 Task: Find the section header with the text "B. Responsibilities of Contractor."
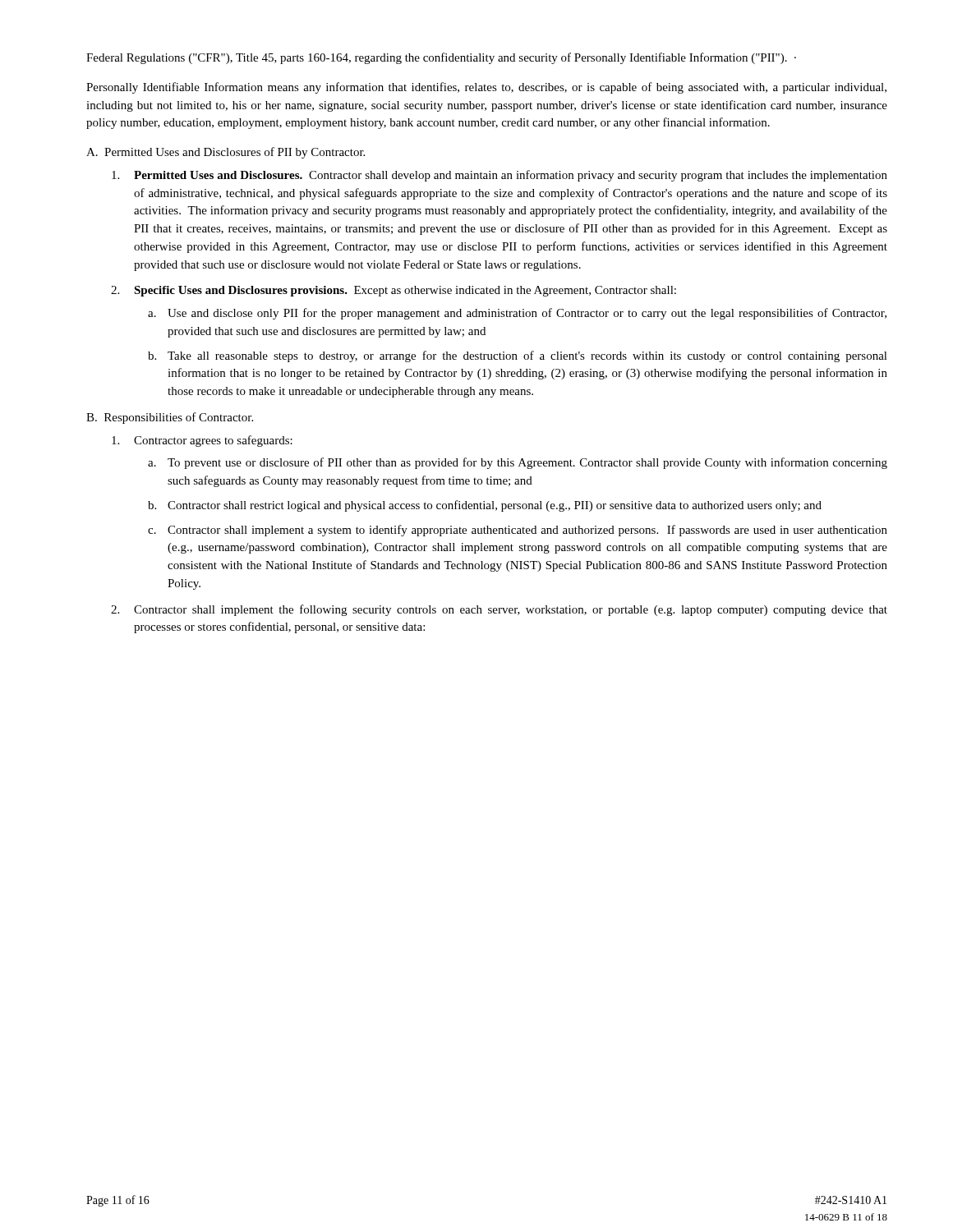pos(170,417)
